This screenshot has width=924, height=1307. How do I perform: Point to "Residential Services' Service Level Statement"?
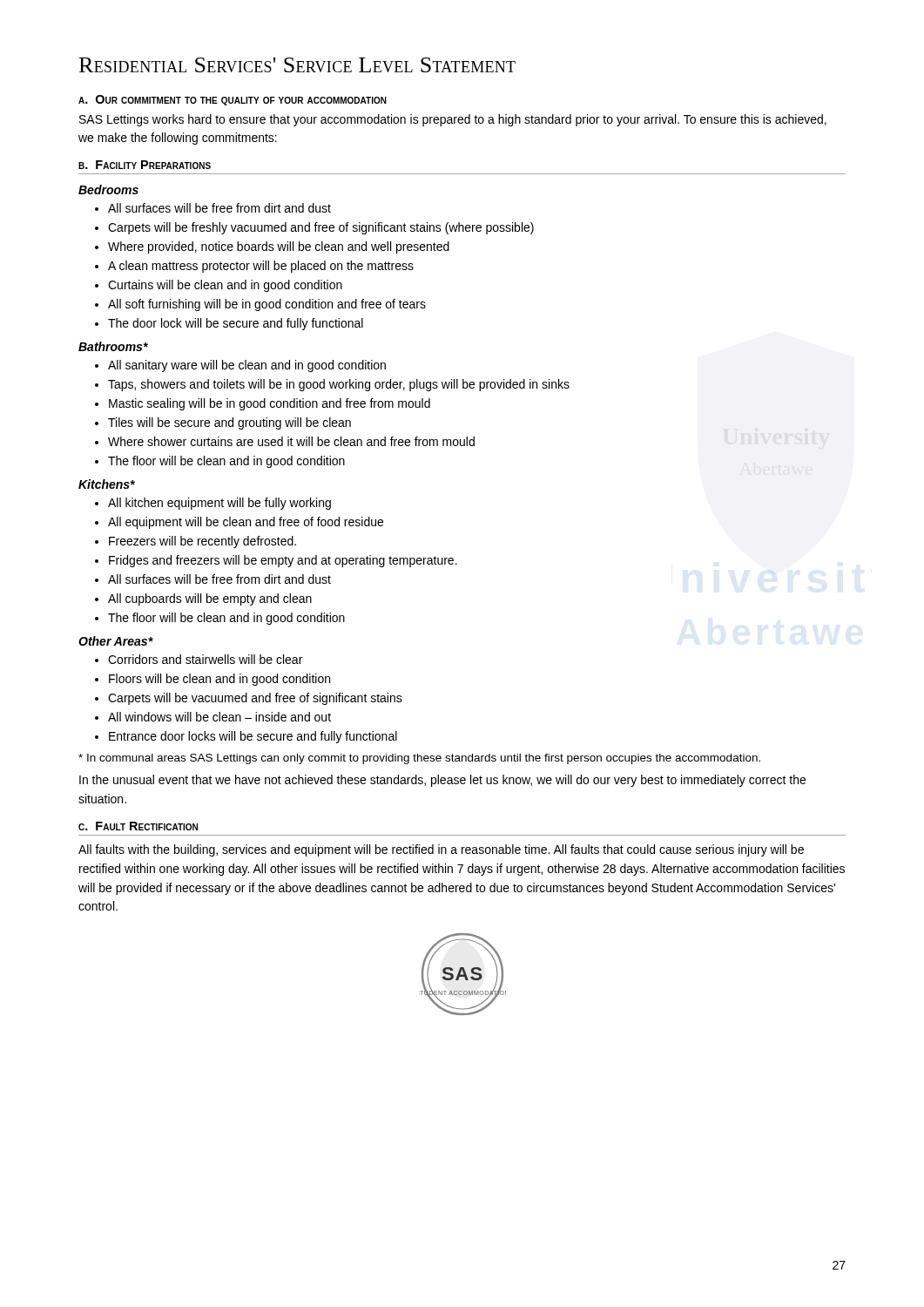click(x=297, y=65)
